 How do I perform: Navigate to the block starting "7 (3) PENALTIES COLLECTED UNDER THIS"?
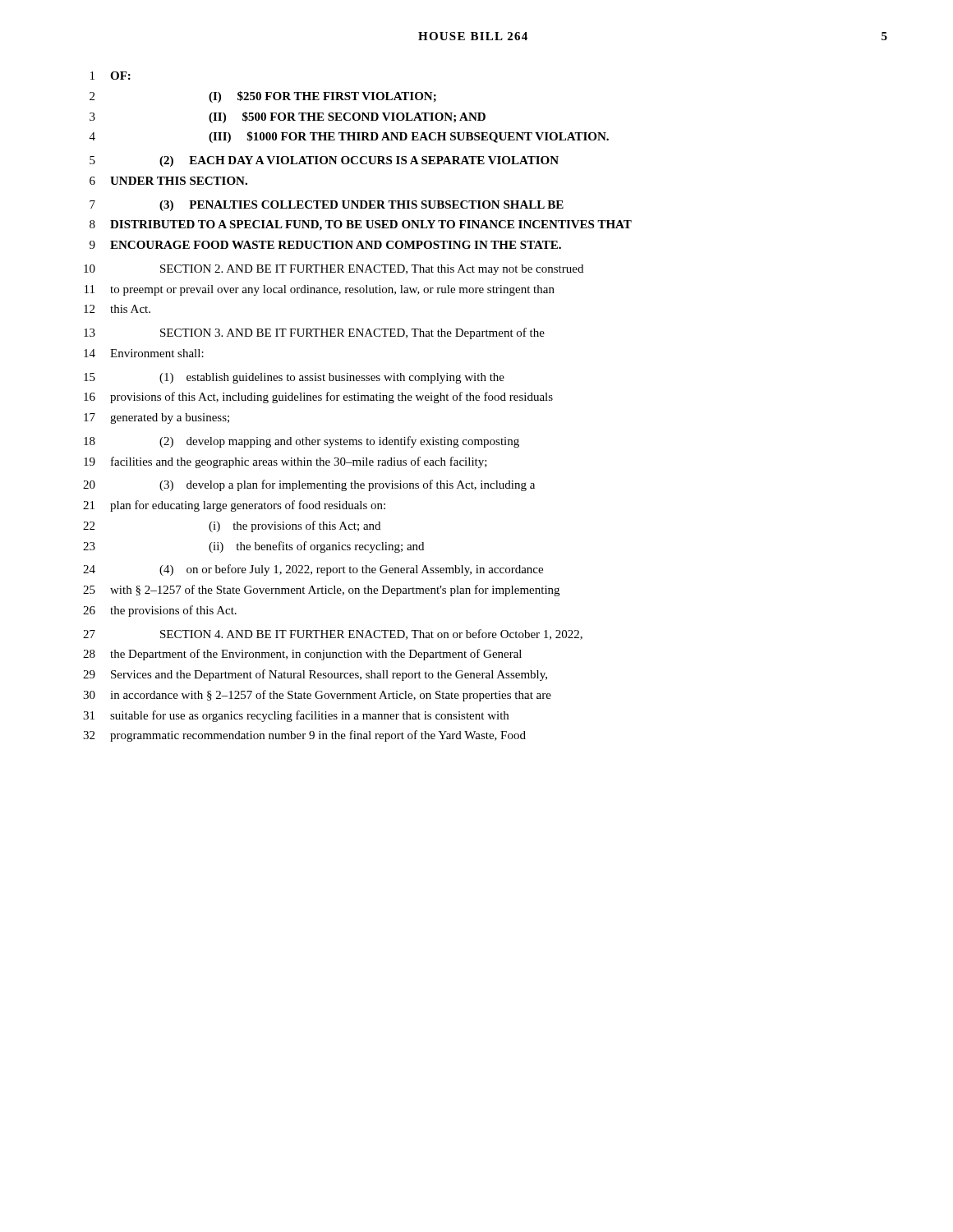(x=476, y=204)
